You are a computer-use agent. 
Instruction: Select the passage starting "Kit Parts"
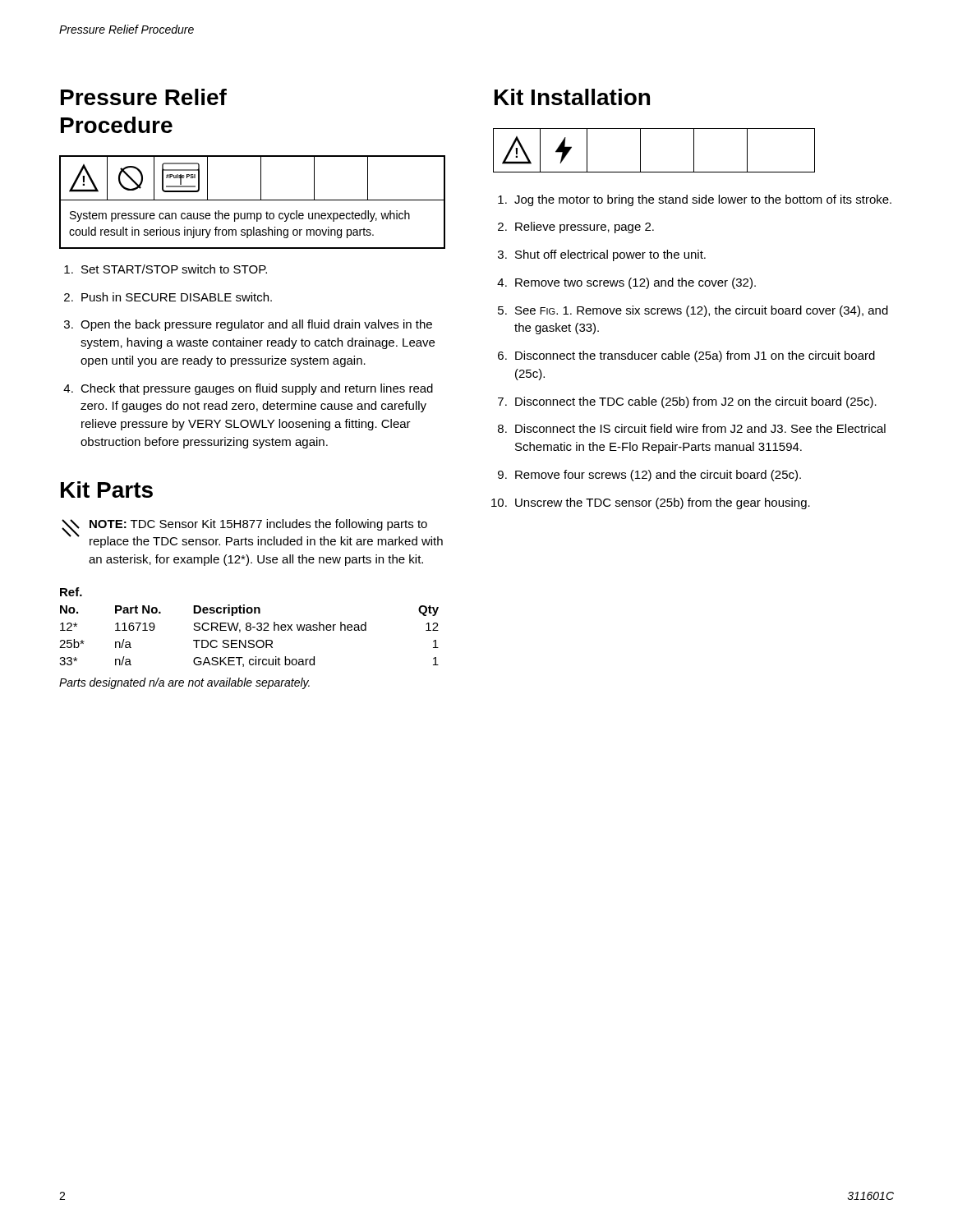click(106, 490)
